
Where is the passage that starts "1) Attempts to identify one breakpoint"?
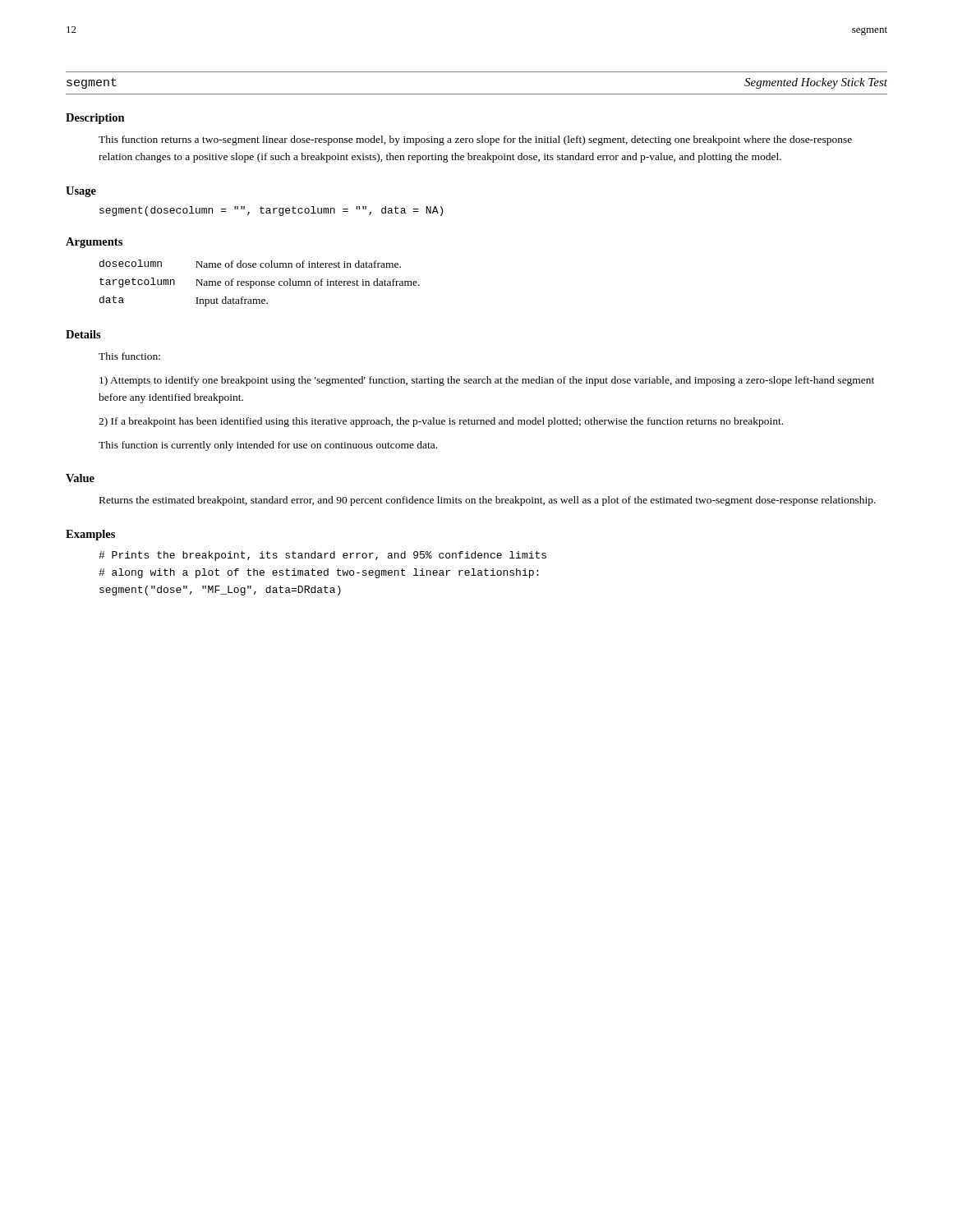pyautogui.click(x=487, y=388)
